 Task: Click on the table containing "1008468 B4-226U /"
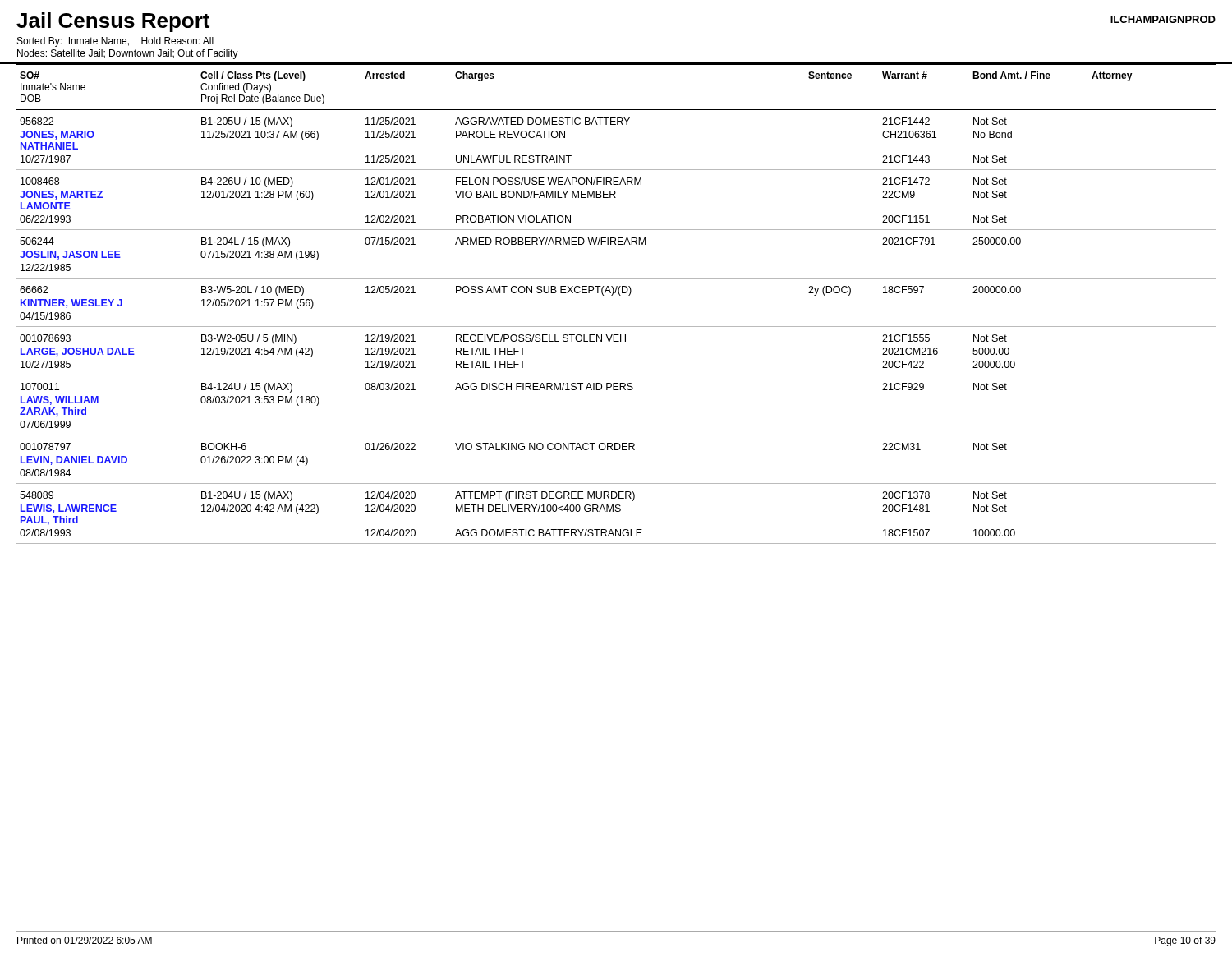coord(616,200)
